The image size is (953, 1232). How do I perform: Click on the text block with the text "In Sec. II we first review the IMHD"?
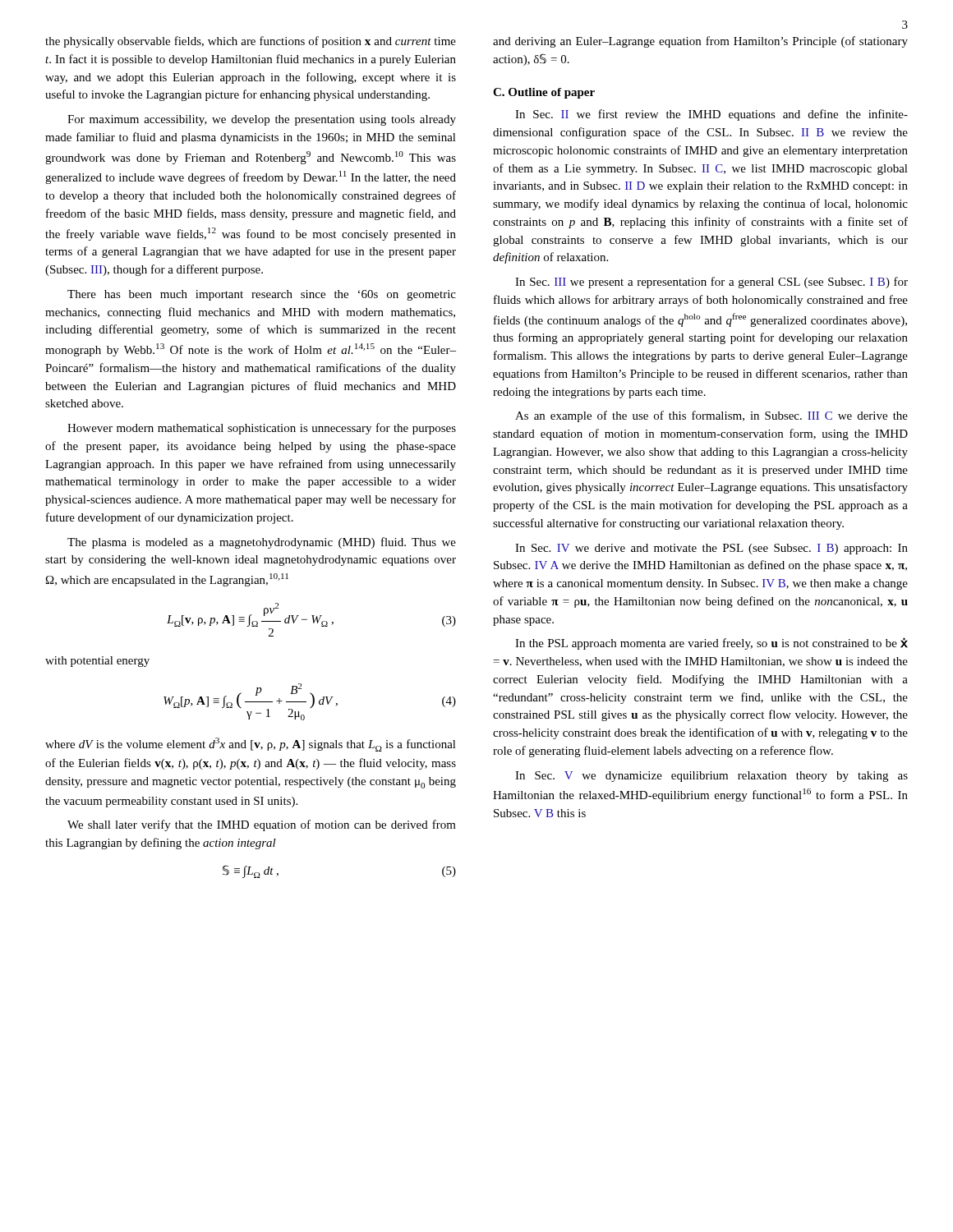[700, 187]
